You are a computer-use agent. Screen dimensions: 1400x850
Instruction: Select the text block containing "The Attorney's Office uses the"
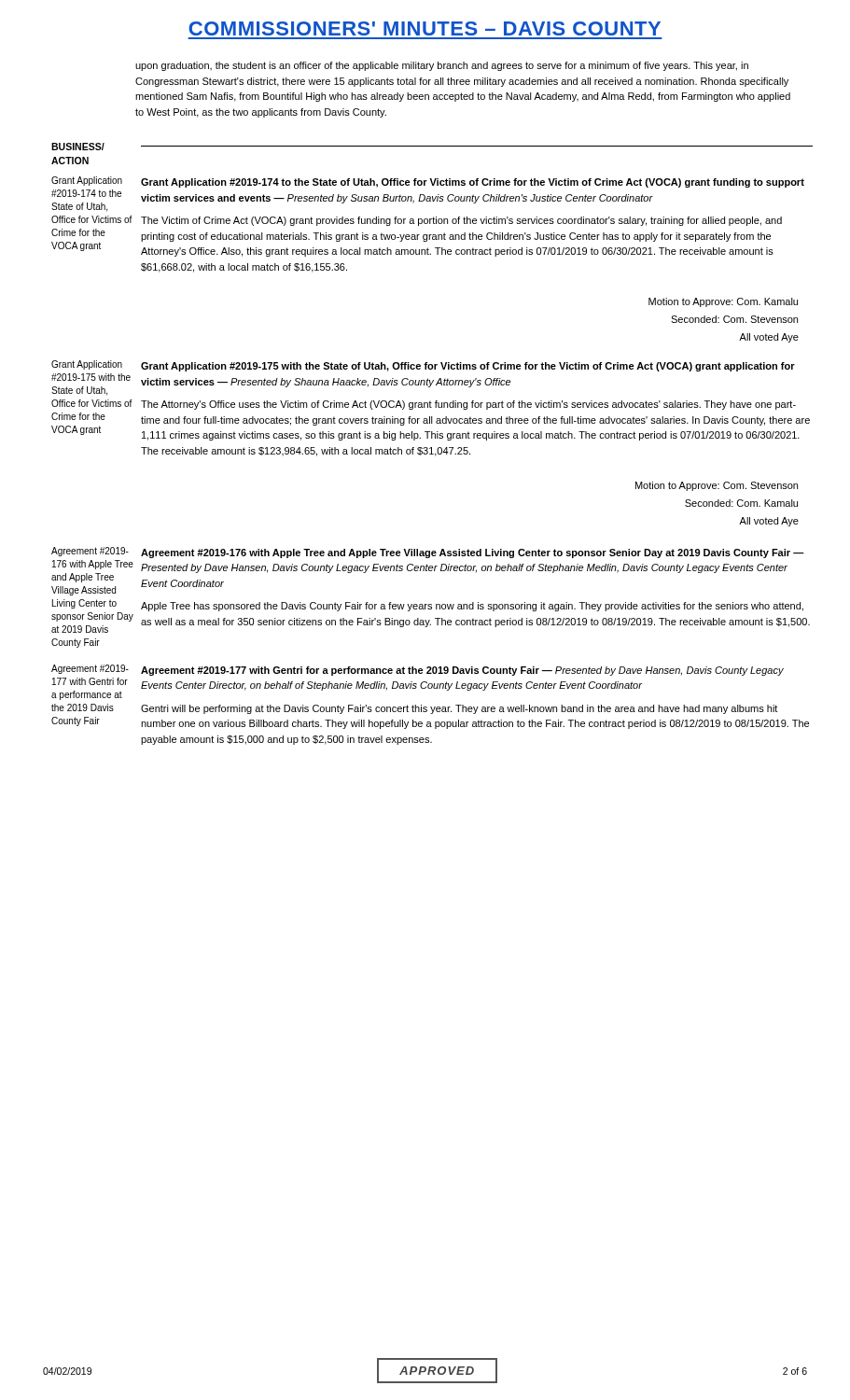click(x=476, y=428)
